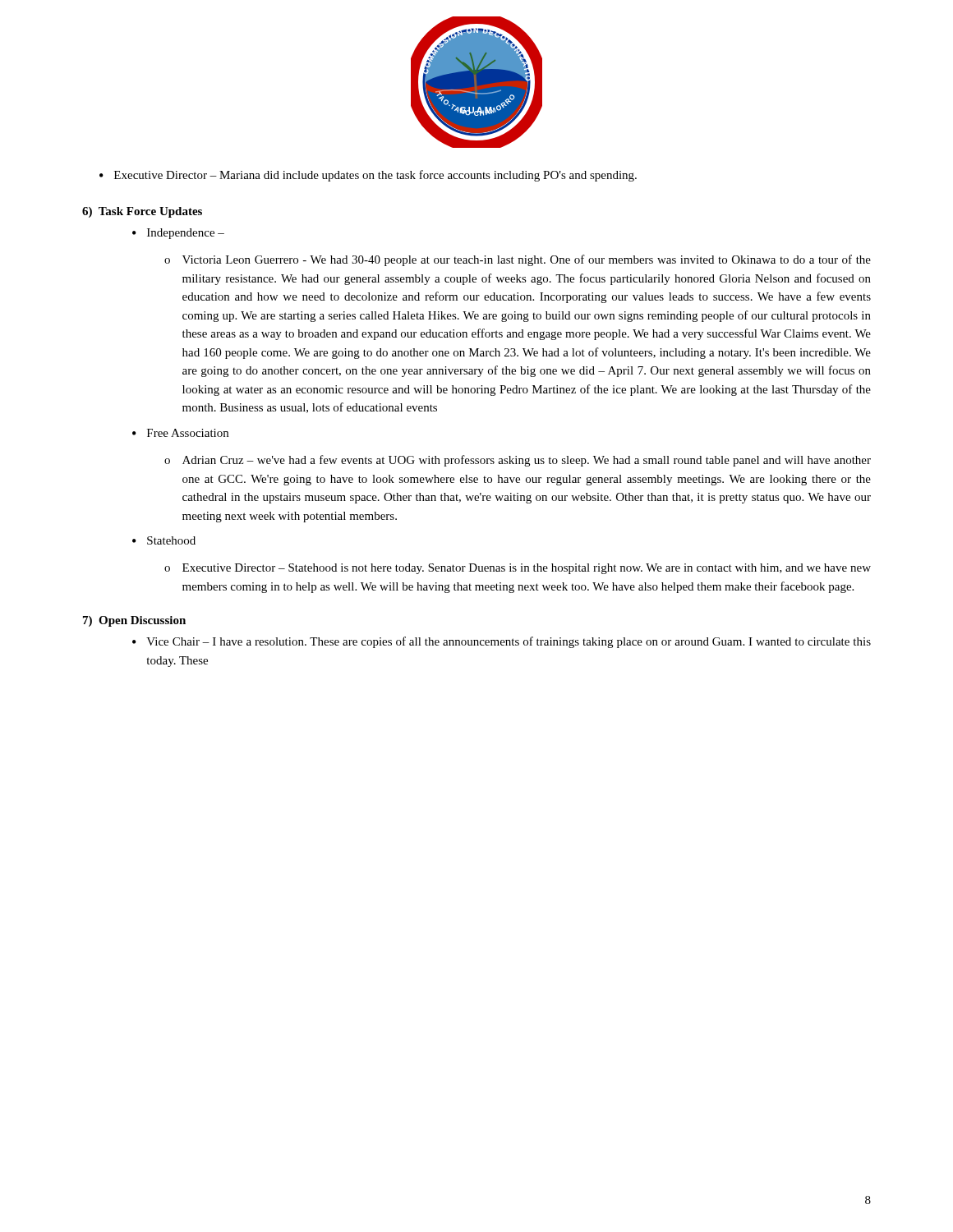The height and width of the screenshot is (1232, 953).
Task: Find the passage starting "6) Task Force Updates"
Action: pos(142,211)
